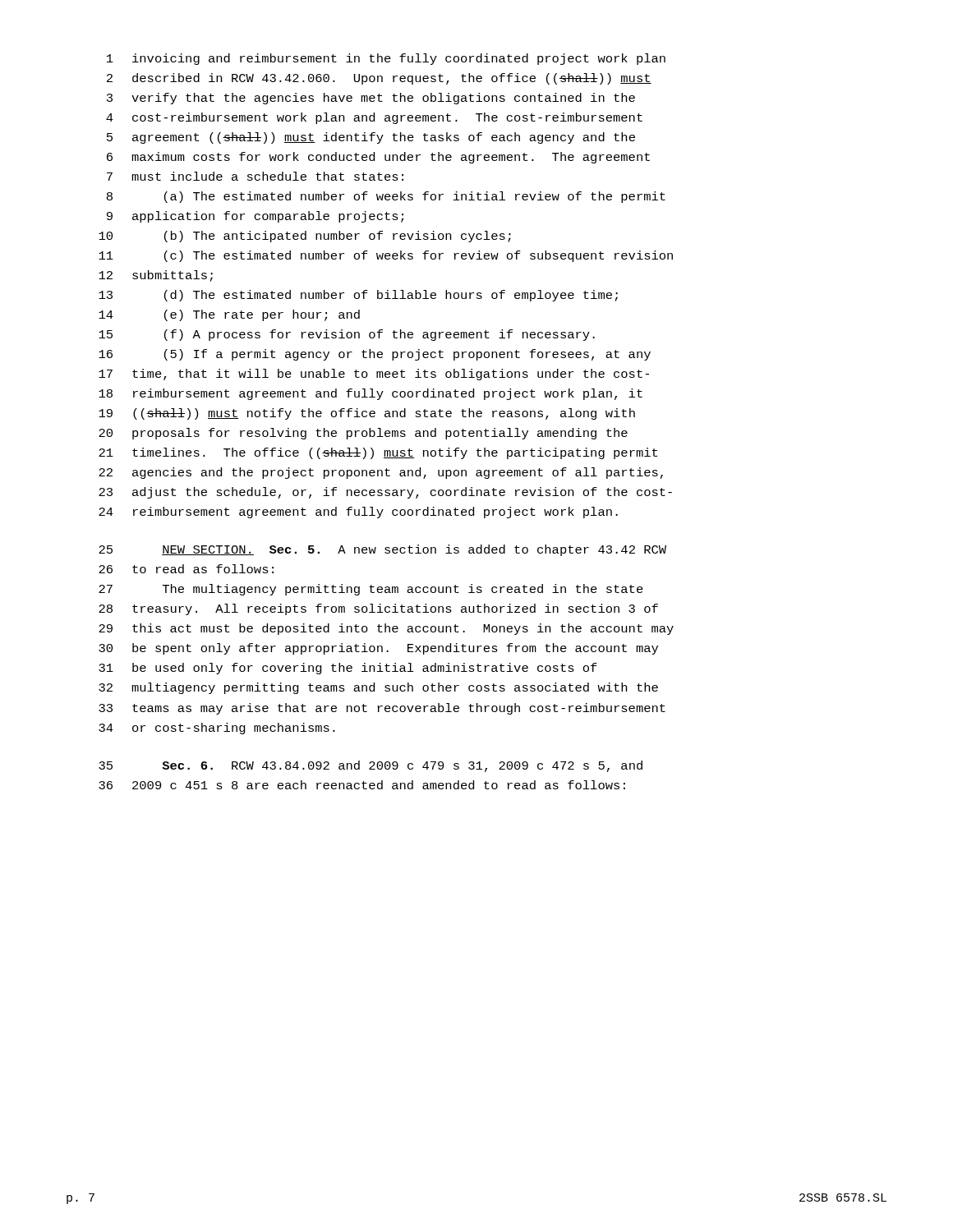Navigate to the block starting "15 (f) A"

476,335
